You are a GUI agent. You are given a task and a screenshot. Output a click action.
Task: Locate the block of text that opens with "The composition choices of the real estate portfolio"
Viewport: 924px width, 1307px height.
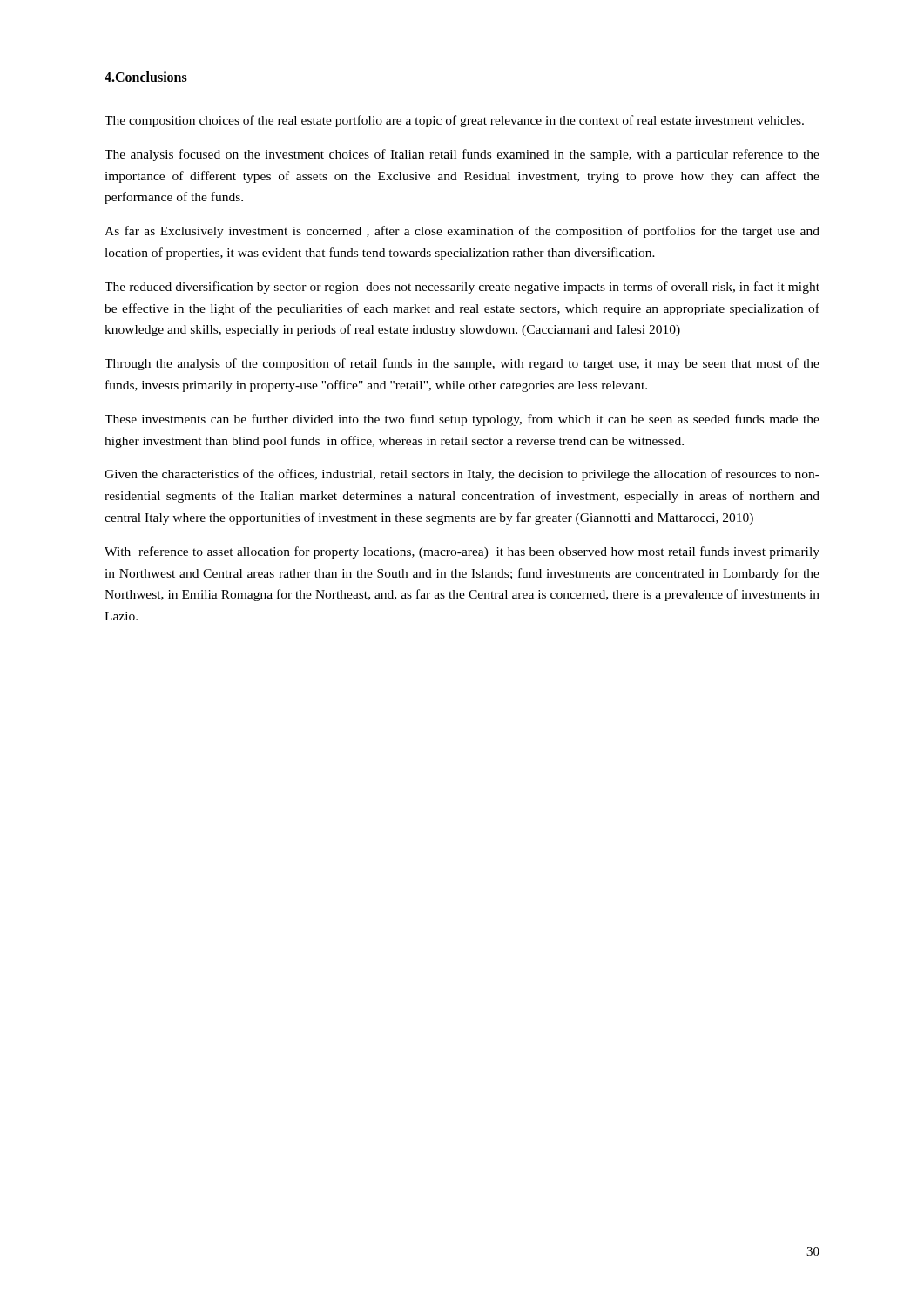click(x=455, y=120)
